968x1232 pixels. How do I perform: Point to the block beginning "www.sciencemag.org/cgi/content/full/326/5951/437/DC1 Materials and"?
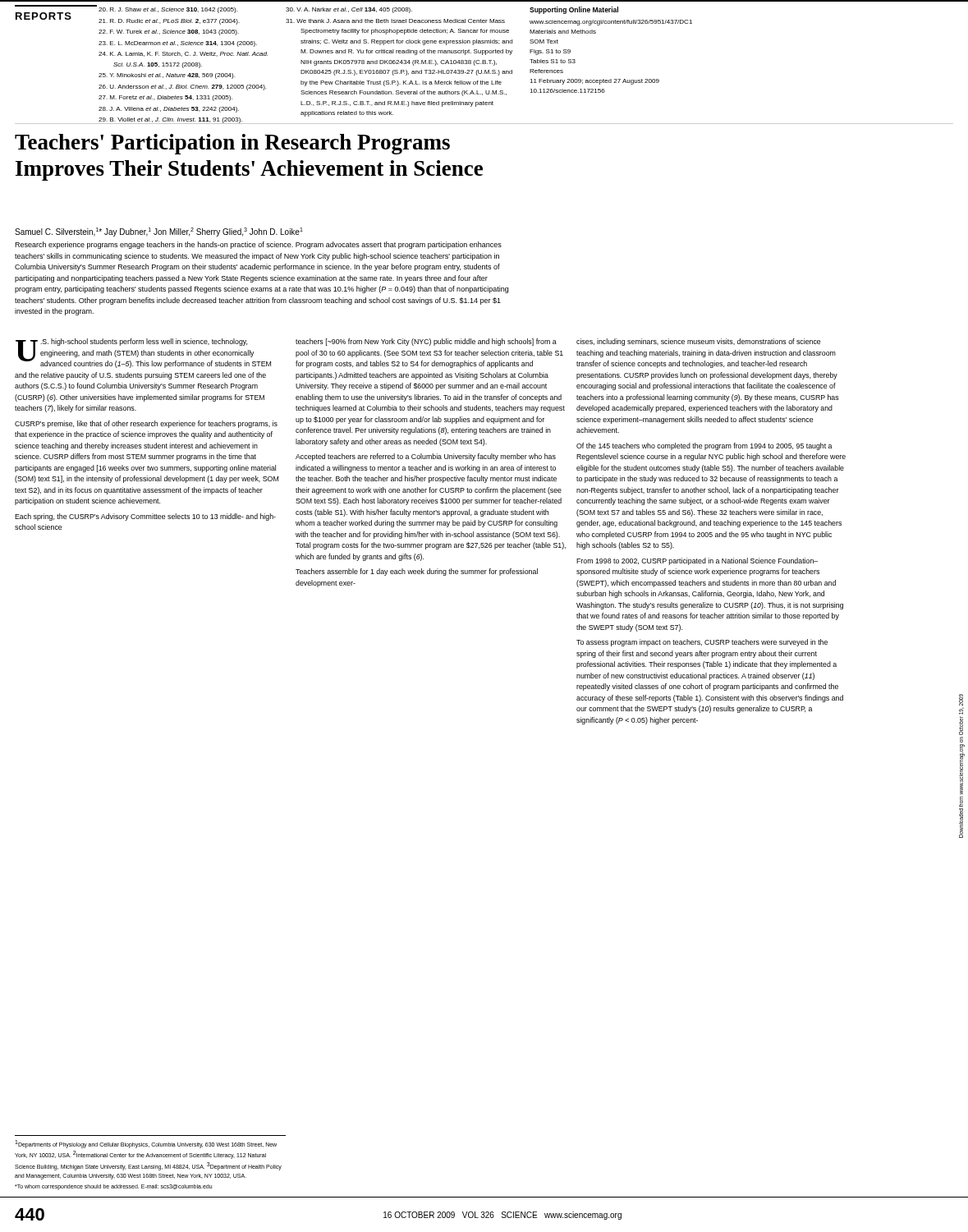(611, 23)
